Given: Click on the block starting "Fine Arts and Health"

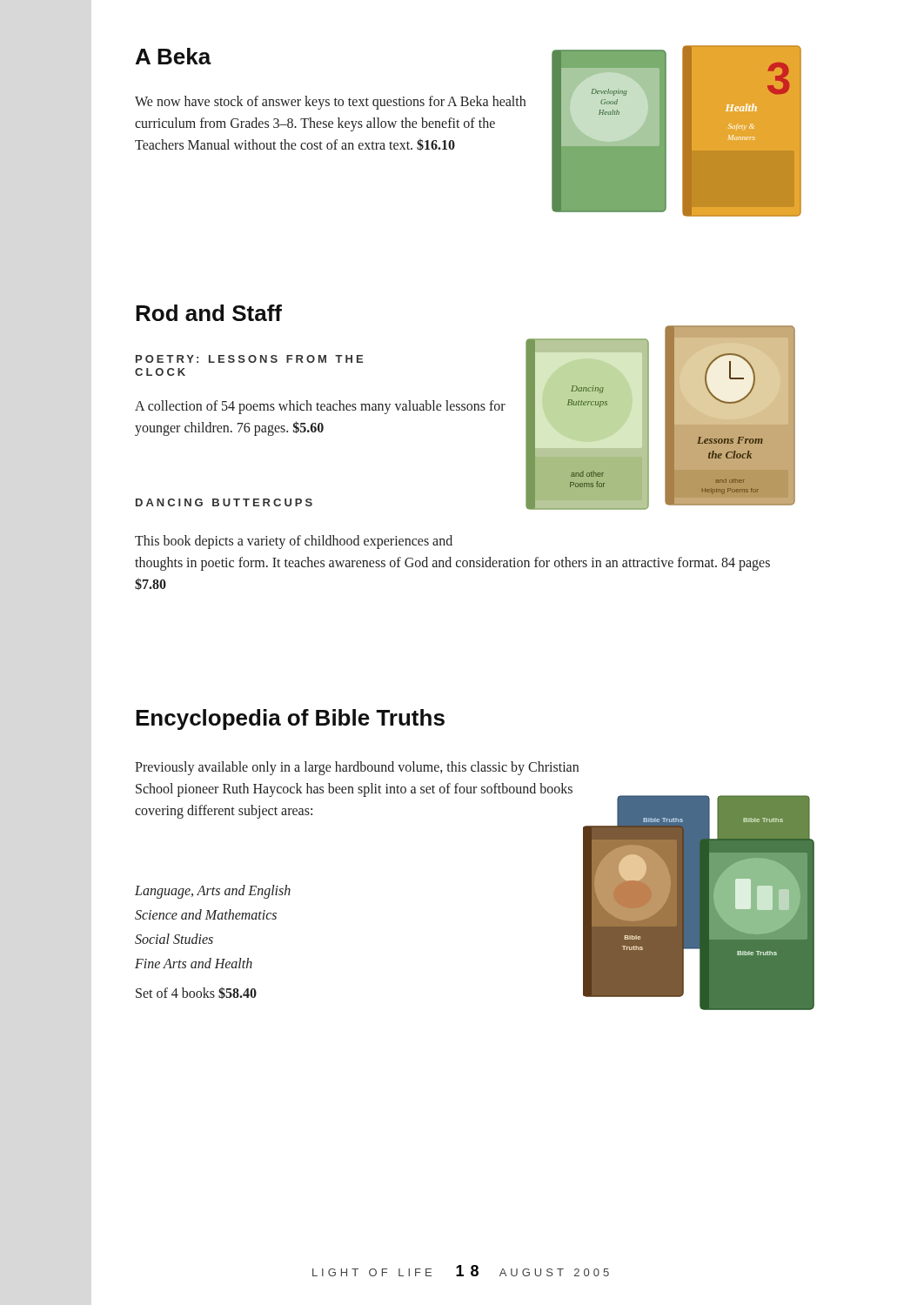Looking at the screenshot, I should 194,963.
